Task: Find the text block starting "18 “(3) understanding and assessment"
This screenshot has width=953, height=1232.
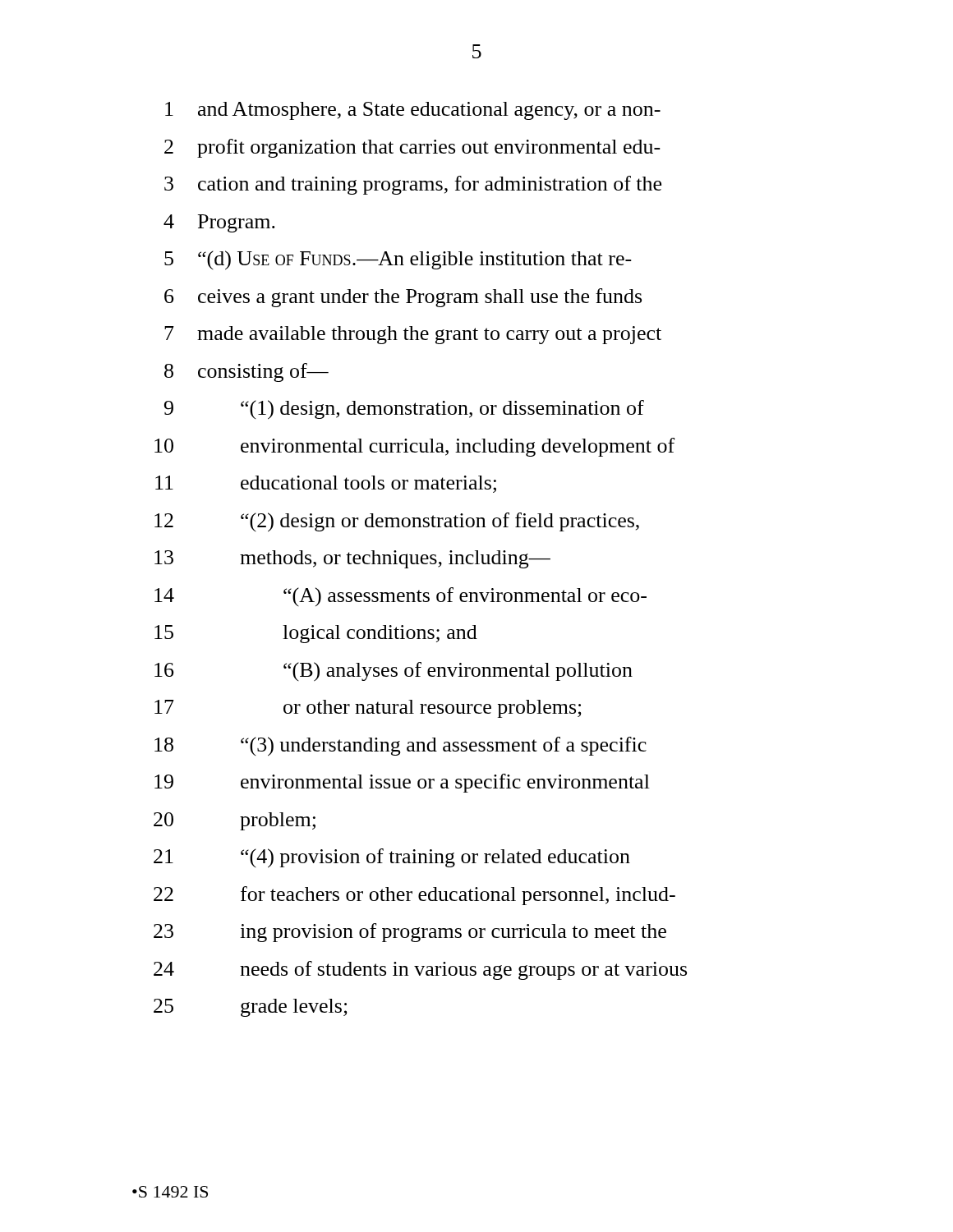Action: pos(493,744)
